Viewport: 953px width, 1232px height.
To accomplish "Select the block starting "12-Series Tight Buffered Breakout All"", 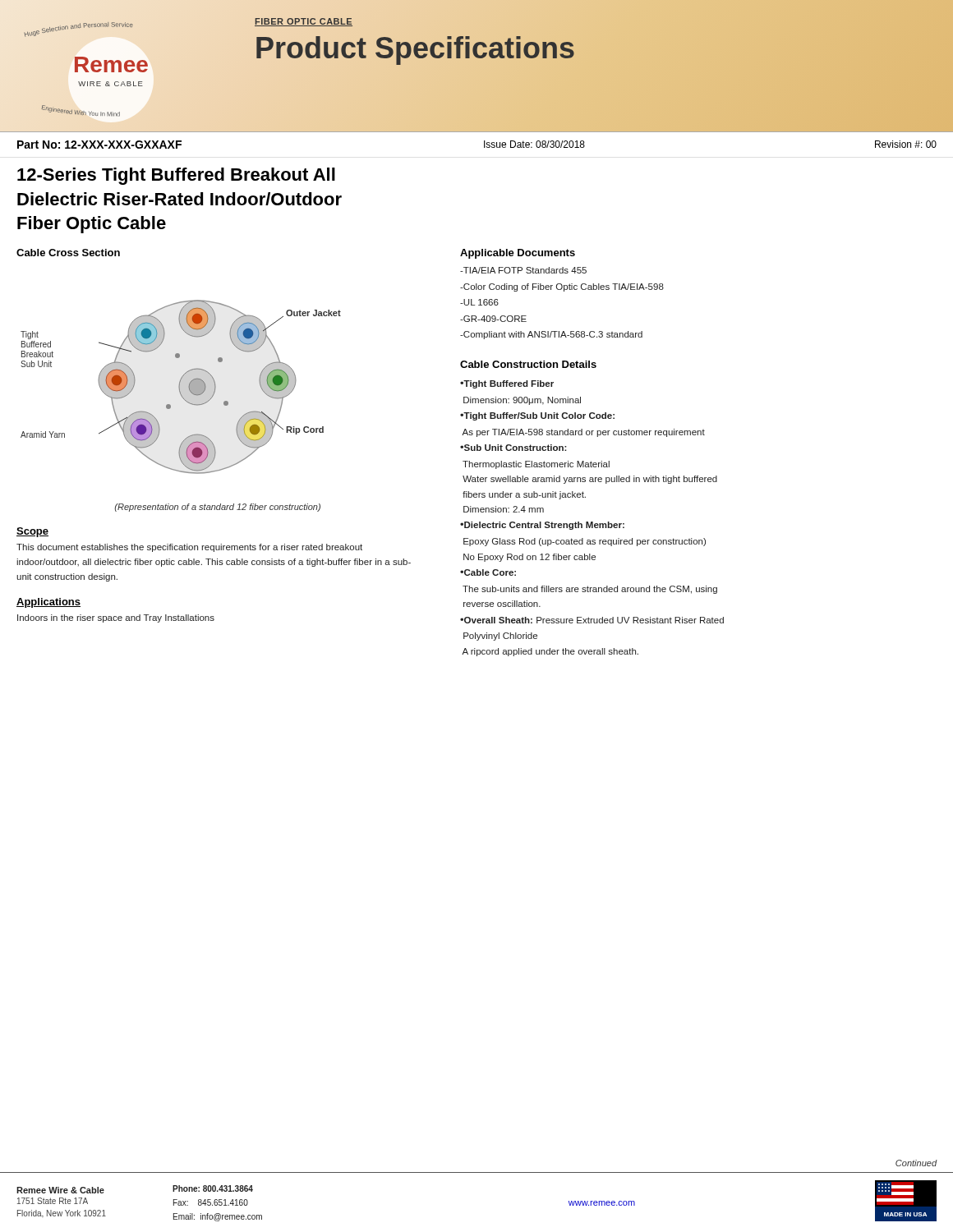I will click(179, 199).
